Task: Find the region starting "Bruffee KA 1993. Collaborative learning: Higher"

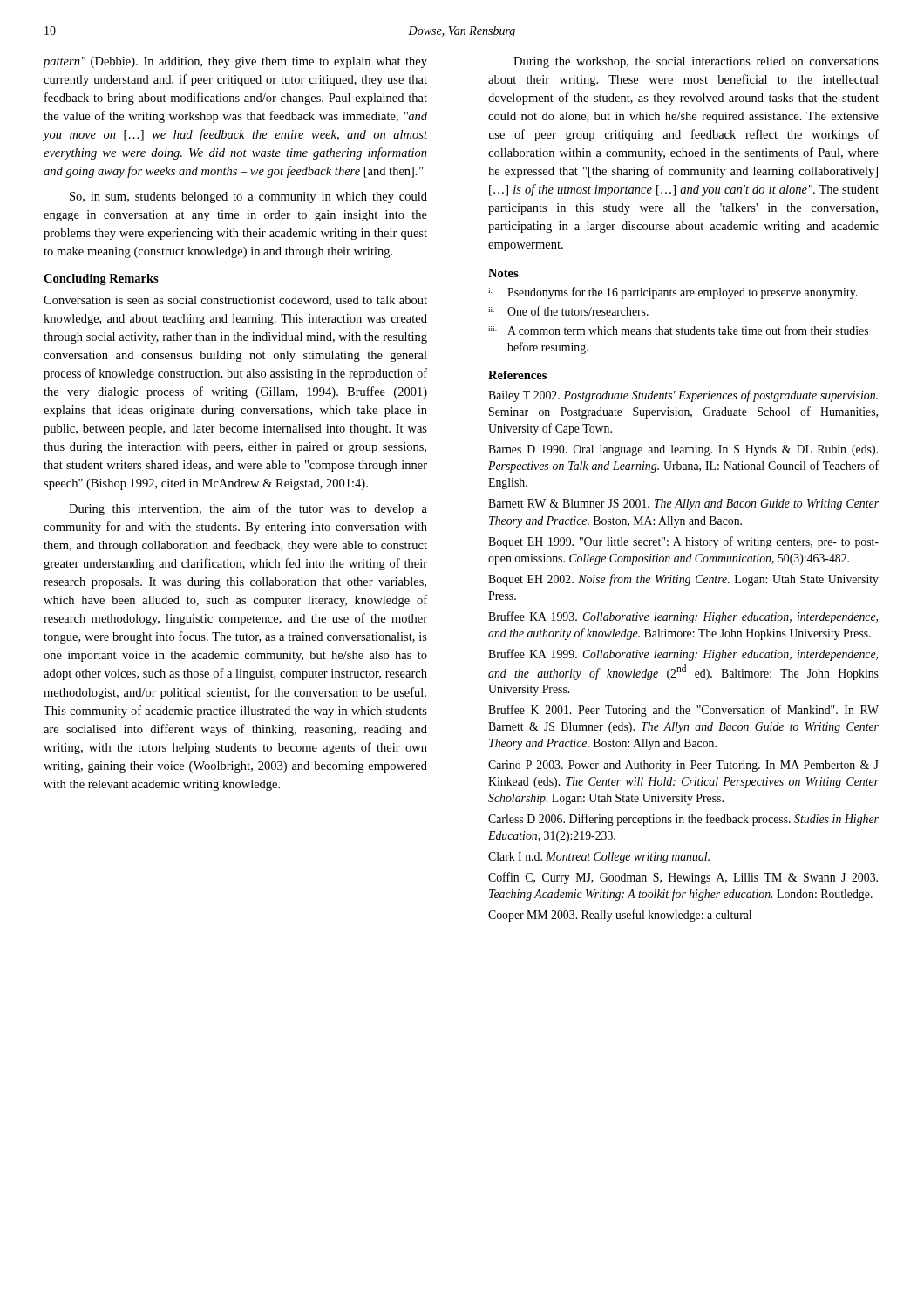Action: pos(683,625)
